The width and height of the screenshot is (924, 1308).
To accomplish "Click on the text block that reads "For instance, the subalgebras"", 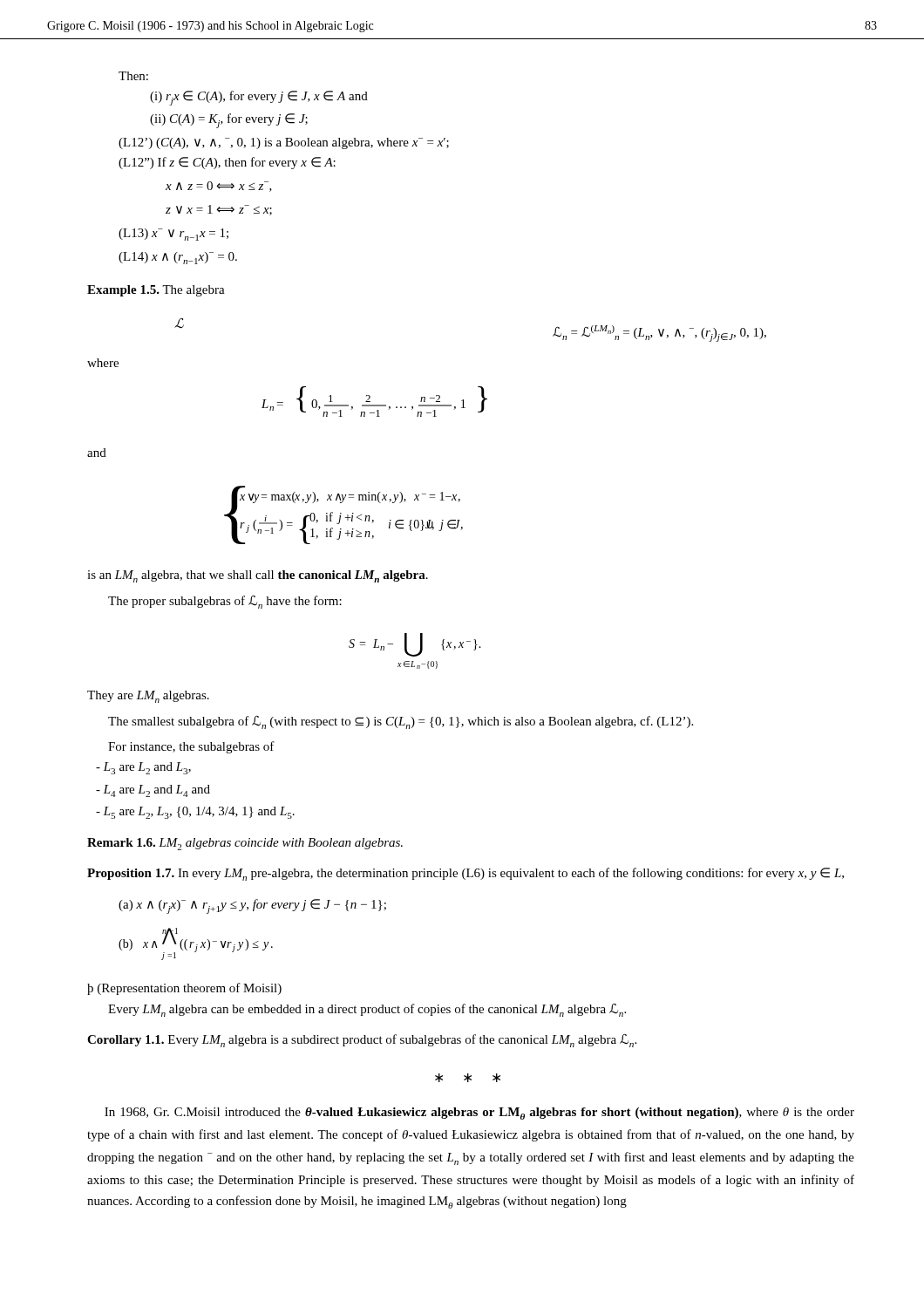I will [191, 747].
